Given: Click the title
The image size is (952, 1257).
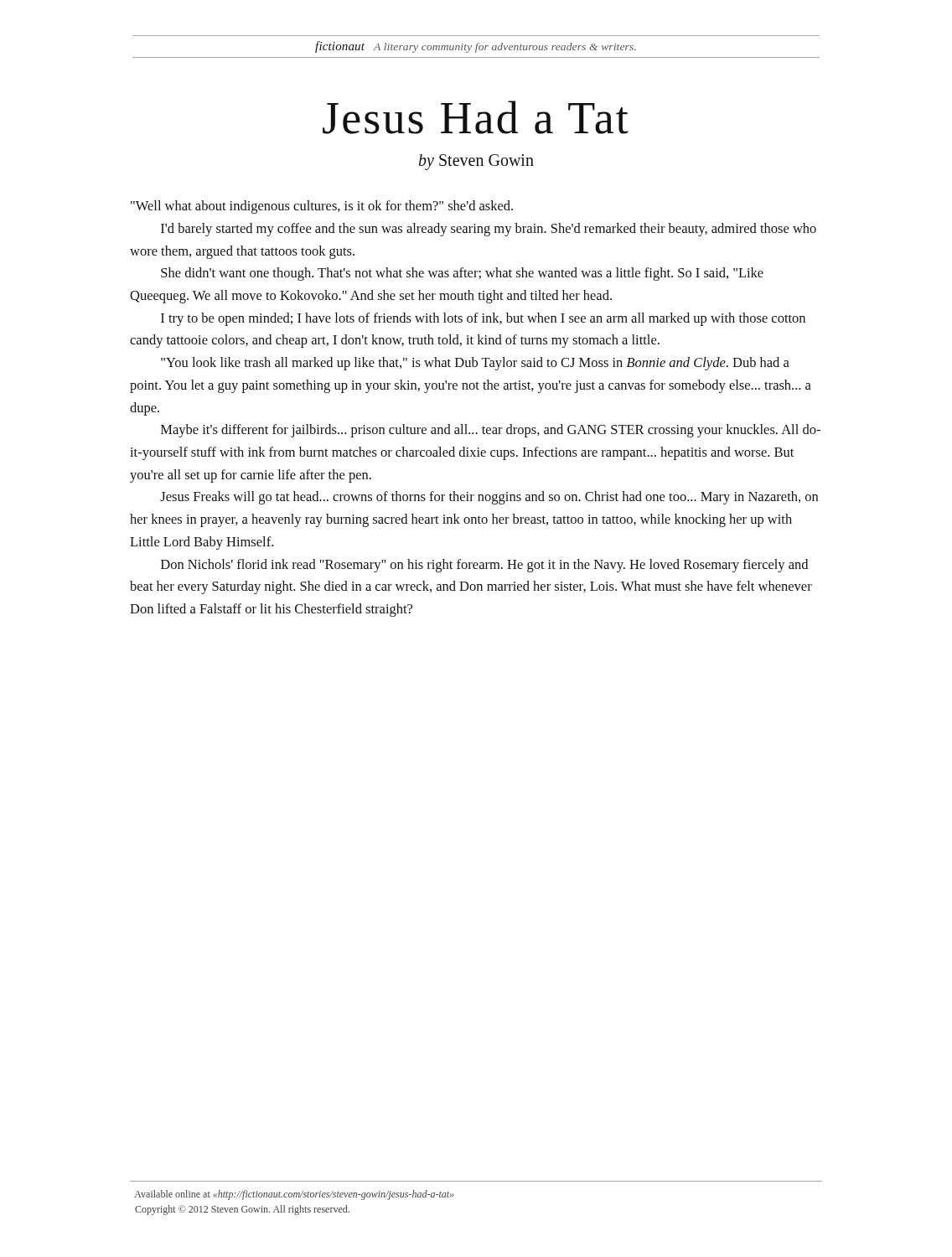Looking at the screenshot, I should (476, 118).
